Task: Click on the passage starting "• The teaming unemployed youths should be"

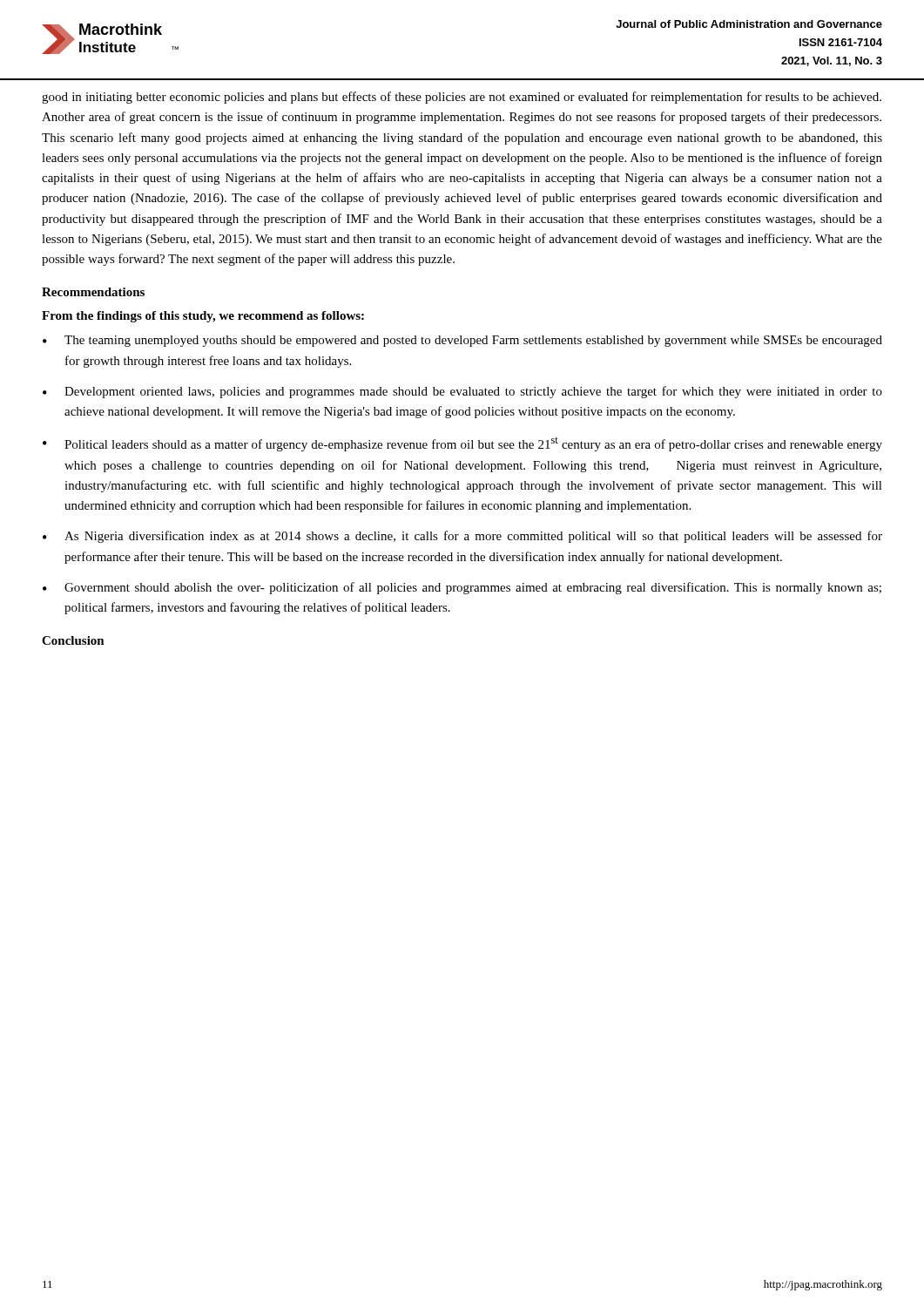Action: pyautogui.click(x=462, y=351)
